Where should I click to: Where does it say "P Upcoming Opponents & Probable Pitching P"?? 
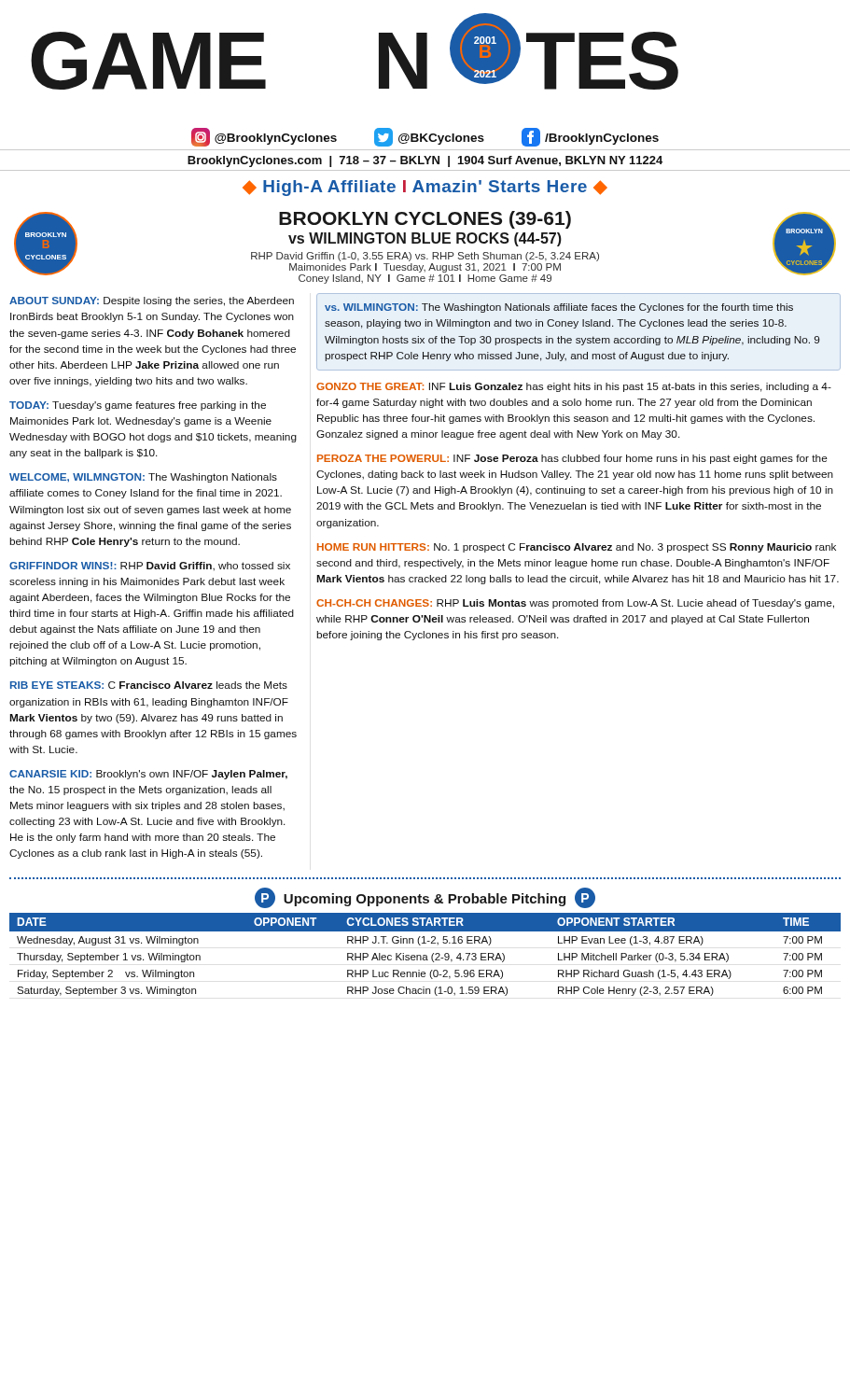pos(425,898)
